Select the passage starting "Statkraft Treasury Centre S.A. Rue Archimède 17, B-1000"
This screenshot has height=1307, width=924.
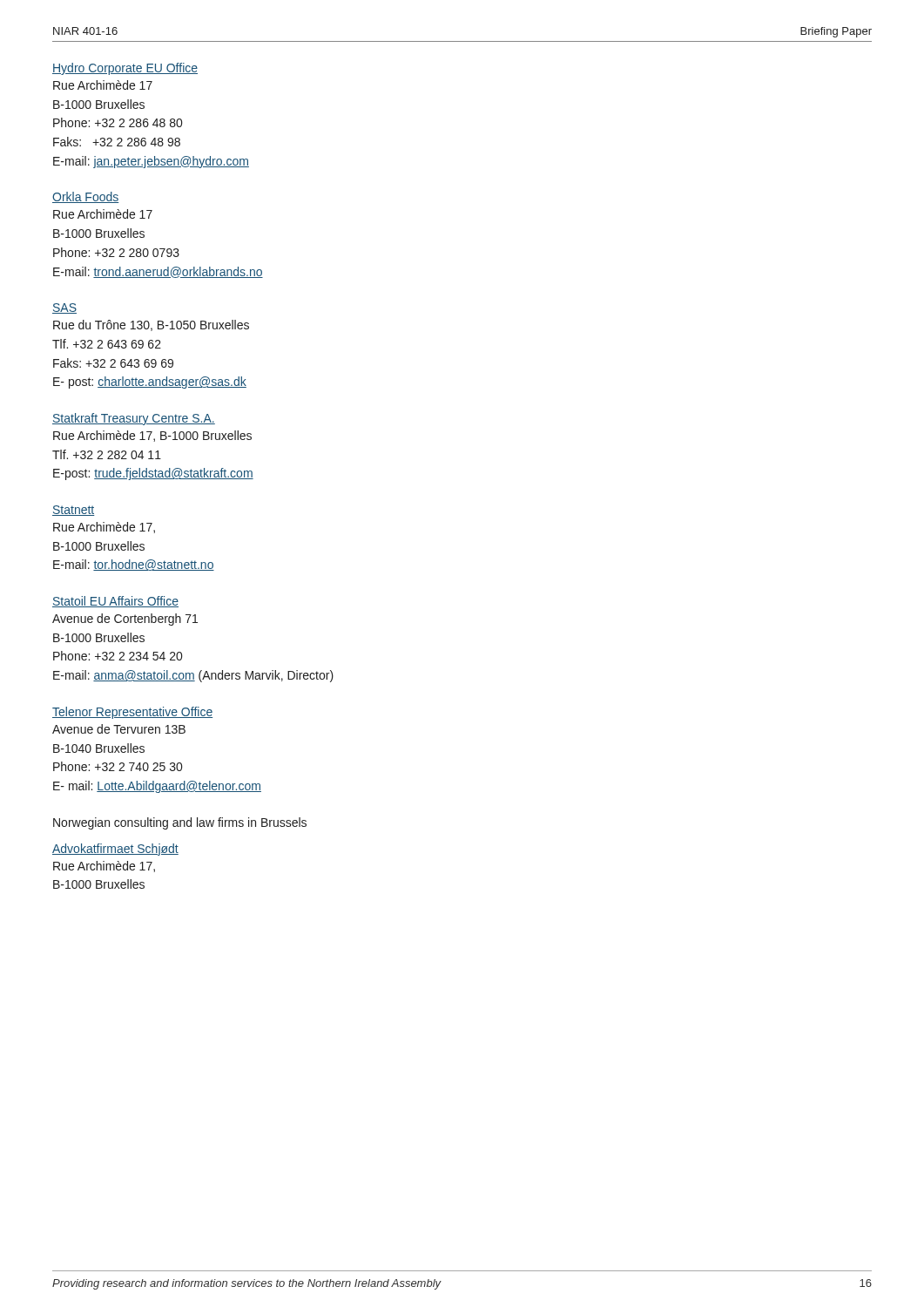(x=153, y=446)
